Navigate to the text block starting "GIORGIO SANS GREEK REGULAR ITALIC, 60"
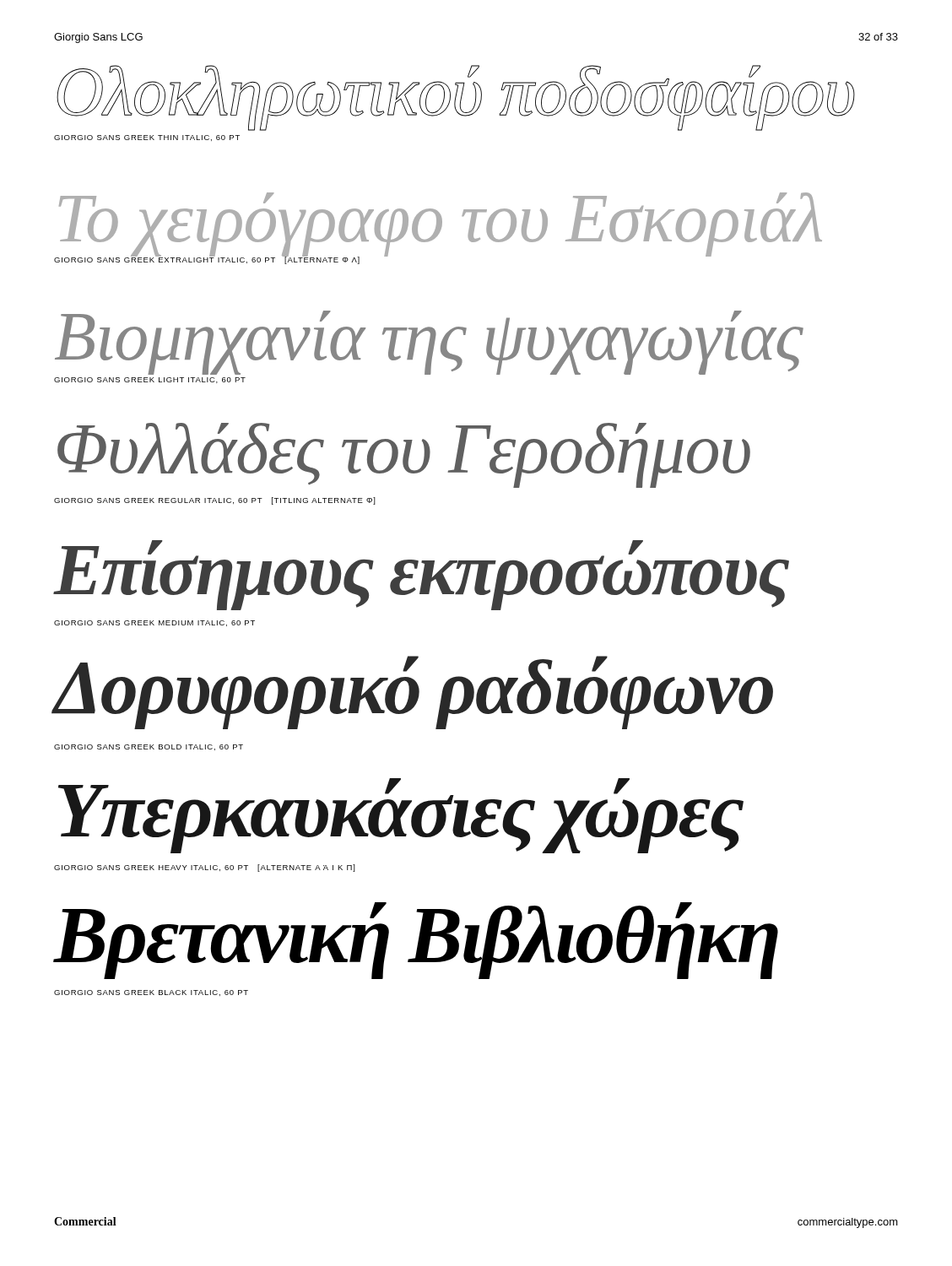 coord(215,501)
